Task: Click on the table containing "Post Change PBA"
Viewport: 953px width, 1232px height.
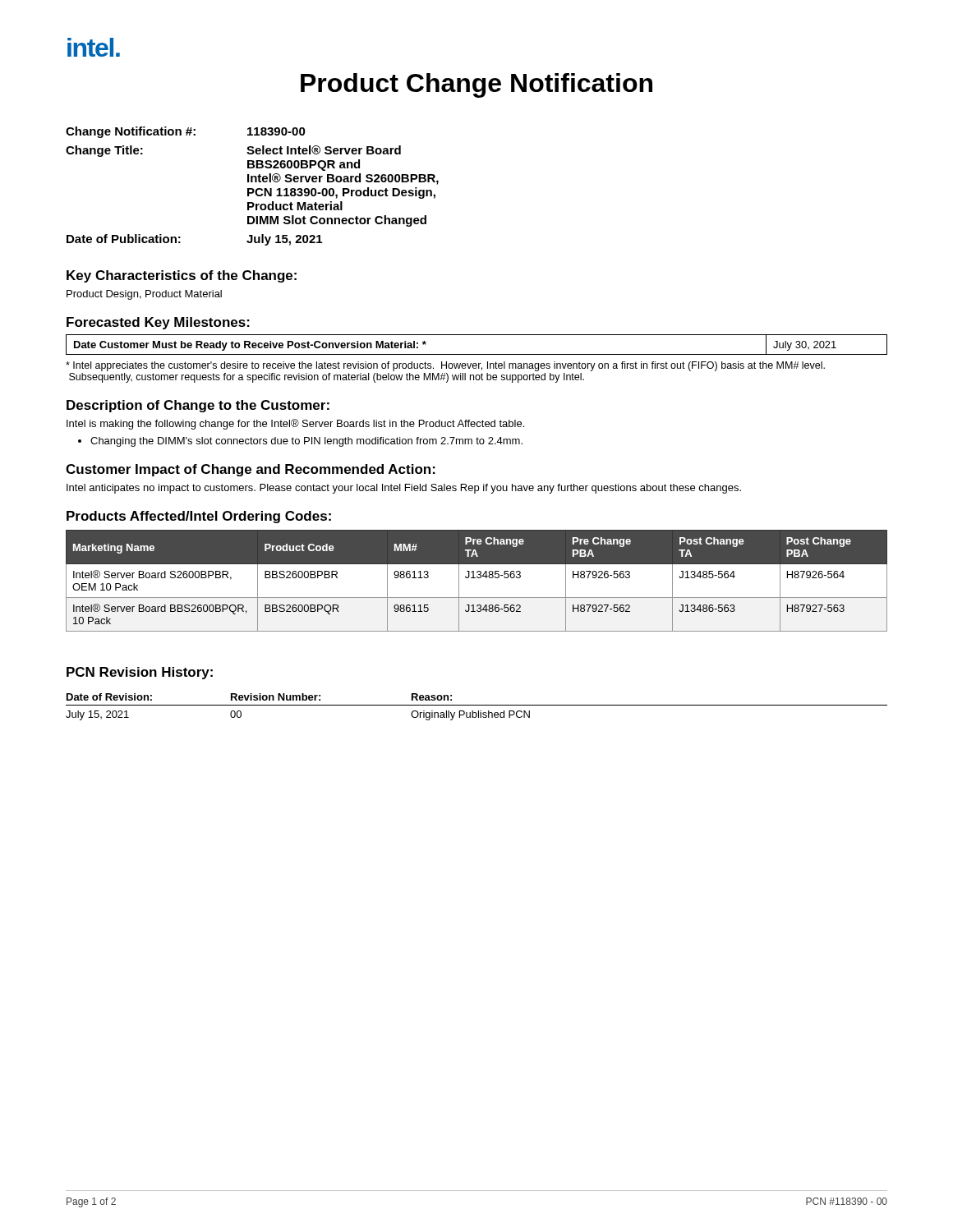Action: [x=476, y=581]
